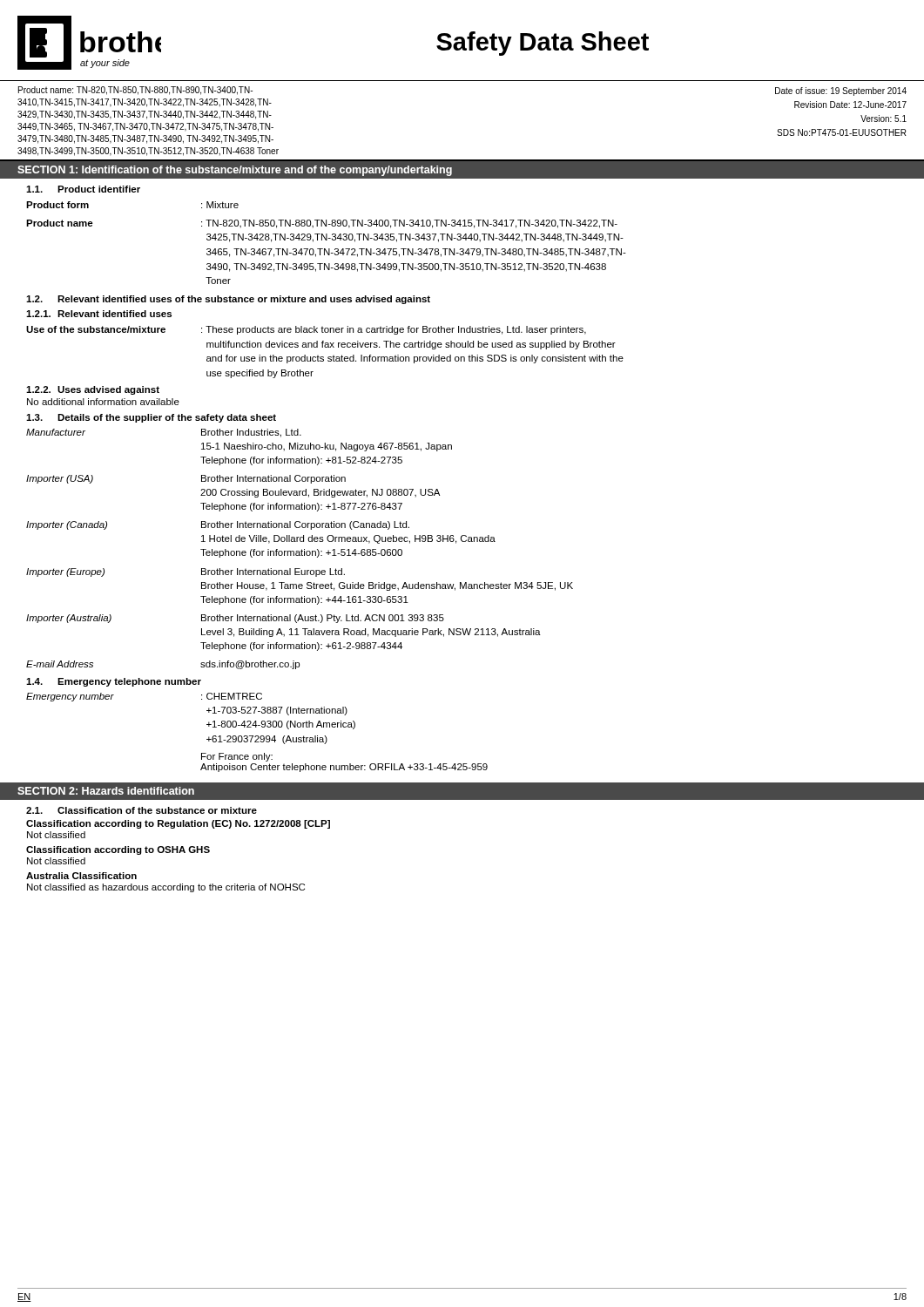This screenshot has width=924, height=1307.
Task: Click on the passage starting "Australia Classification"
Action: [82, 875]
